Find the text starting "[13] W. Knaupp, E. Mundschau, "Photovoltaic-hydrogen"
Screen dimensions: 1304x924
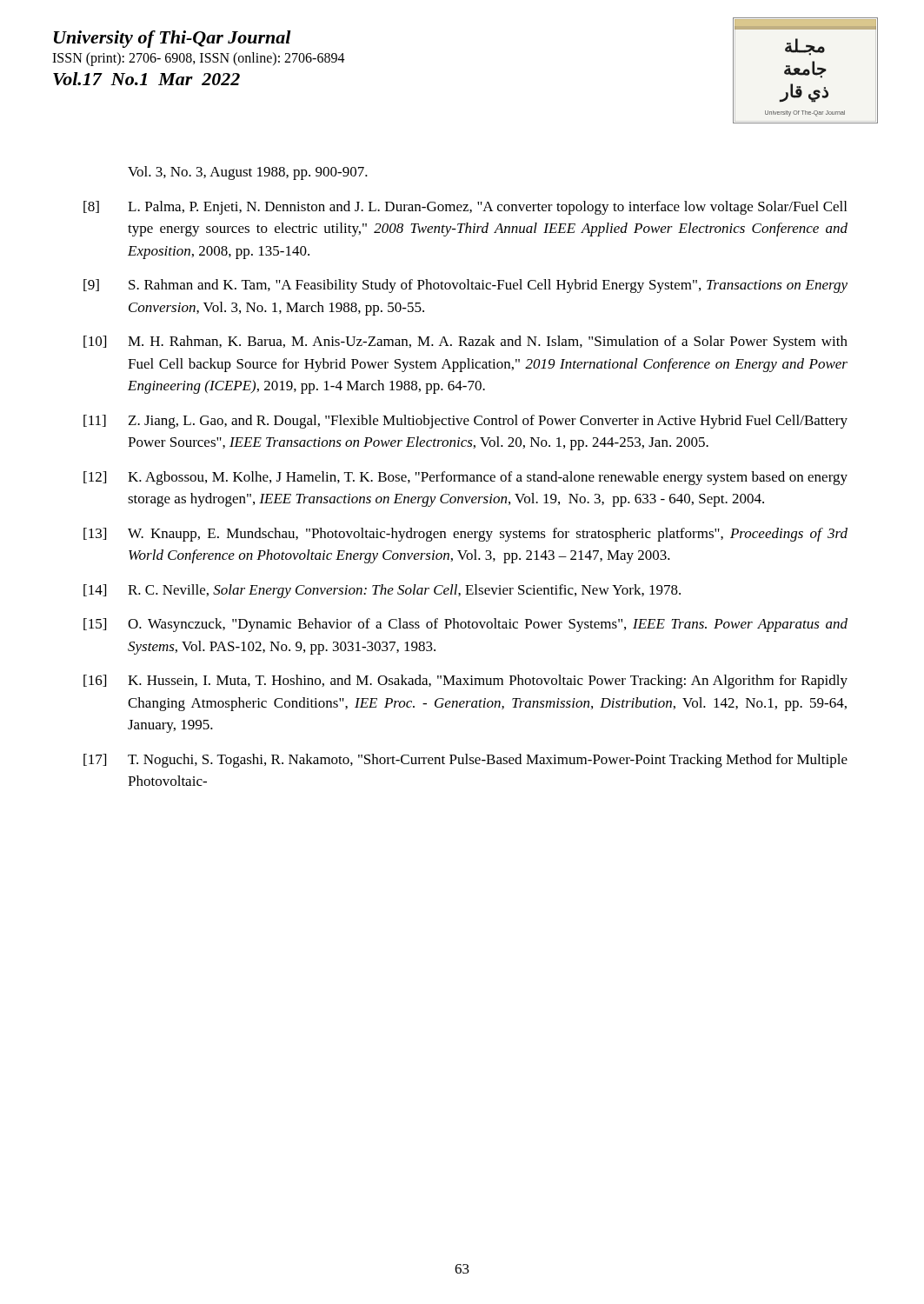point(465,544)
